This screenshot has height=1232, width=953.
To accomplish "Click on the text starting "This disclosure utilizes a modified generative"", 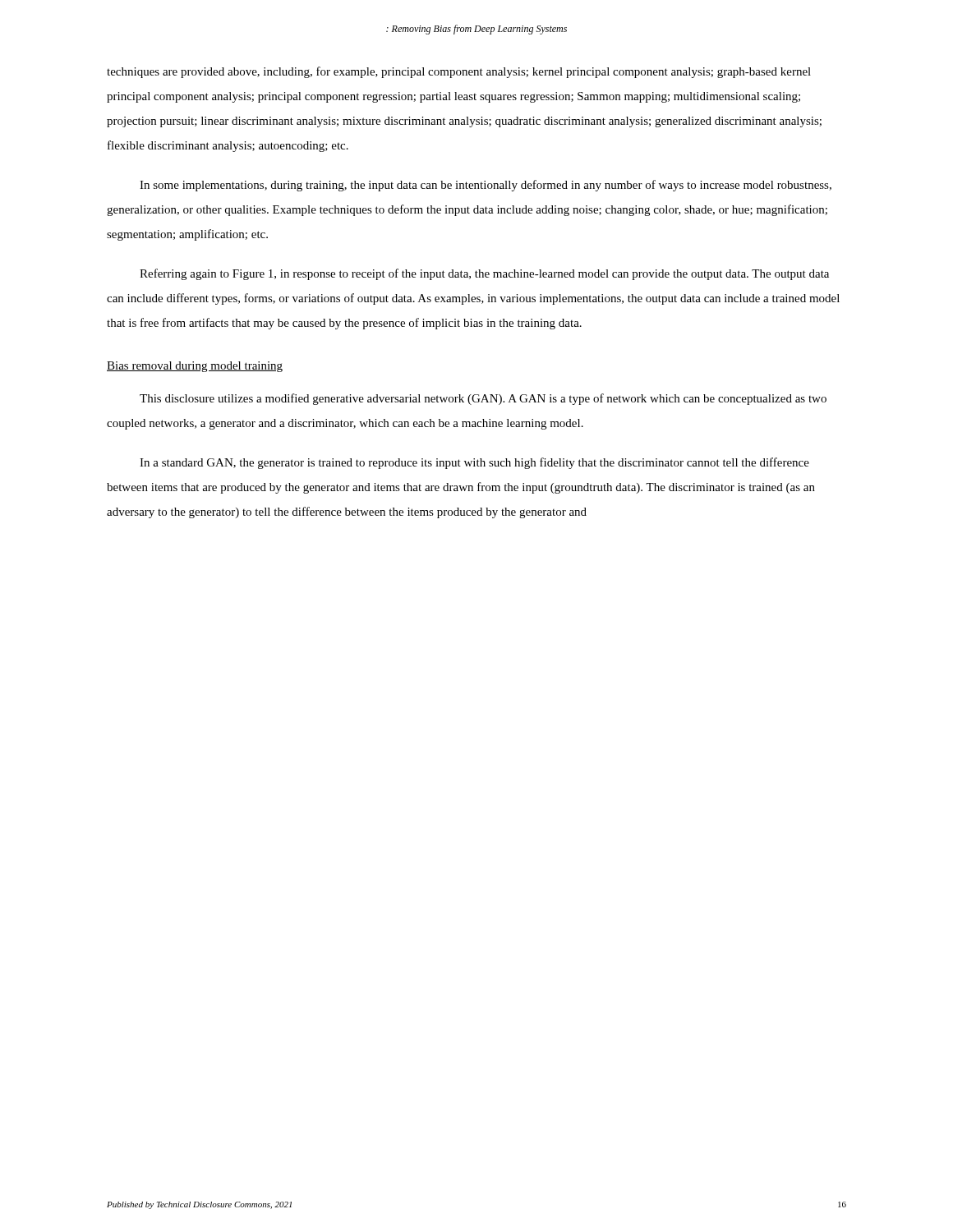I will 476,411.
